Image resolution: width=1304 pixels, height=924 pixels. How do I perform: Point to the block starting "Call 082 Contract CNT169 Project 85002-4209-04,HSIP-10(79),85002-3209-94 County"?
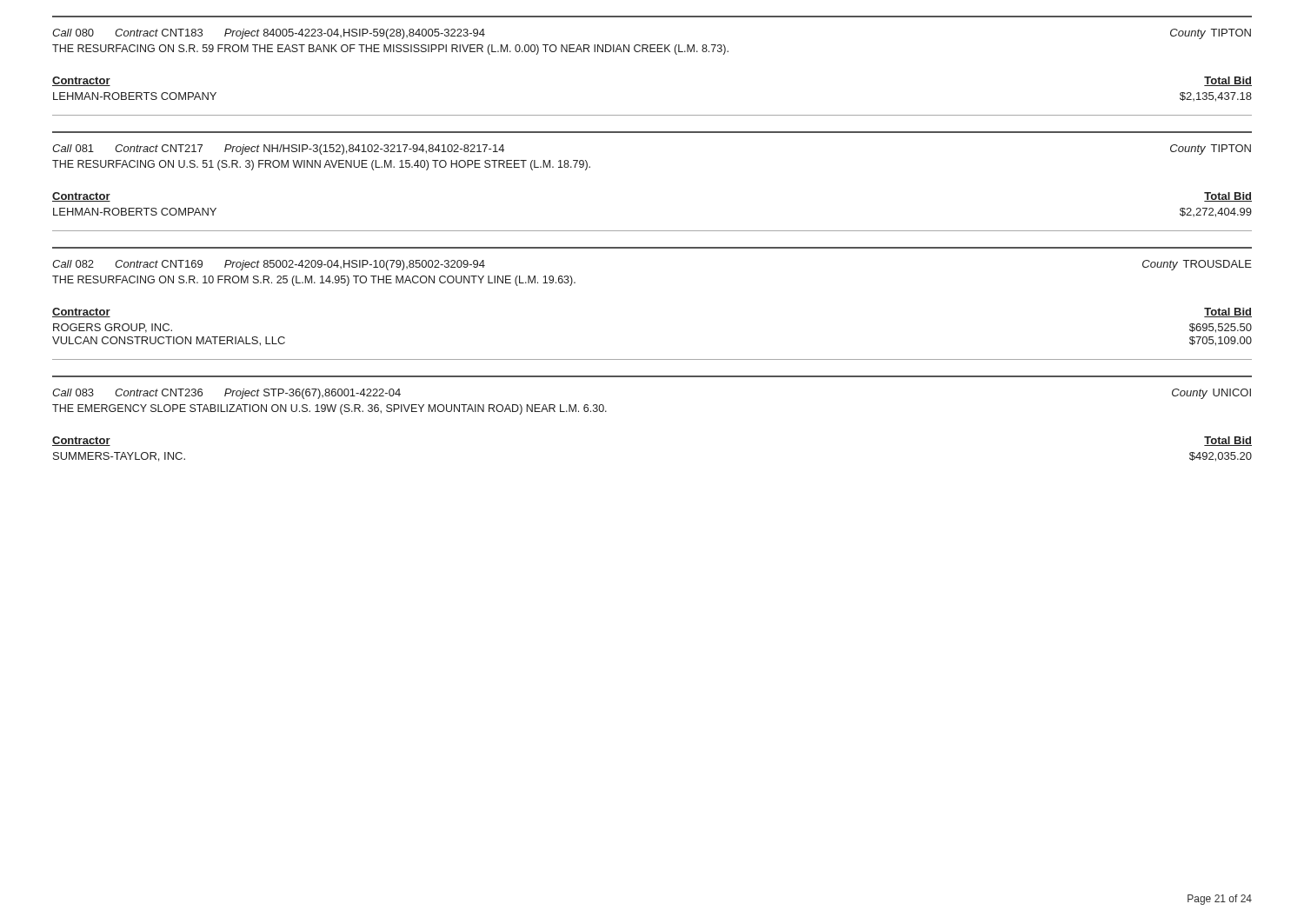(77, 266)
